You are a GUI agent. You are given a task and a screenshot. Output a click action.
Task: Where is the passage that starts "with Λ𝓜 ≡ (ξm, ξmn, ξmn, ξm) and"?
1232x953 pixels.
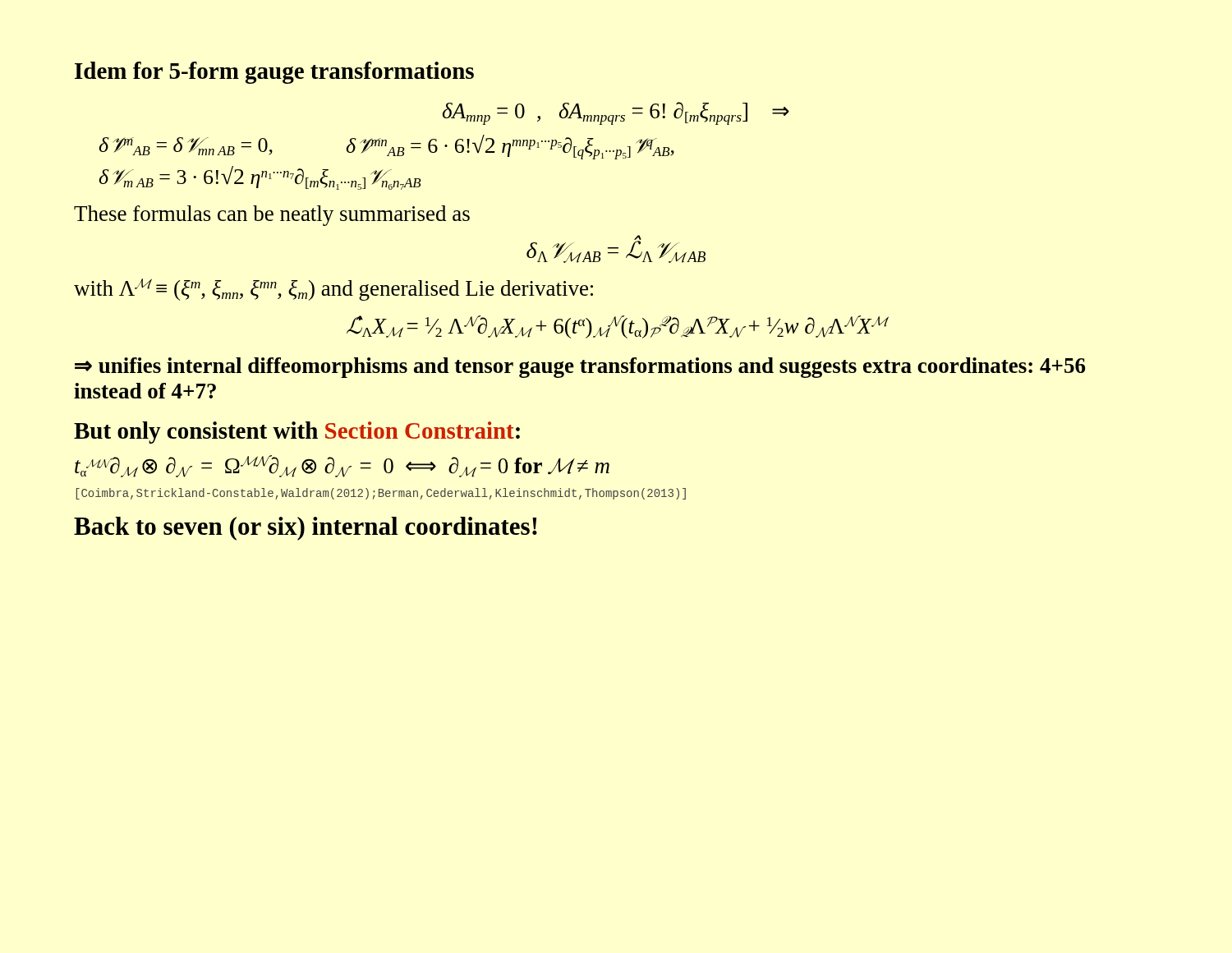pos(334,289)
